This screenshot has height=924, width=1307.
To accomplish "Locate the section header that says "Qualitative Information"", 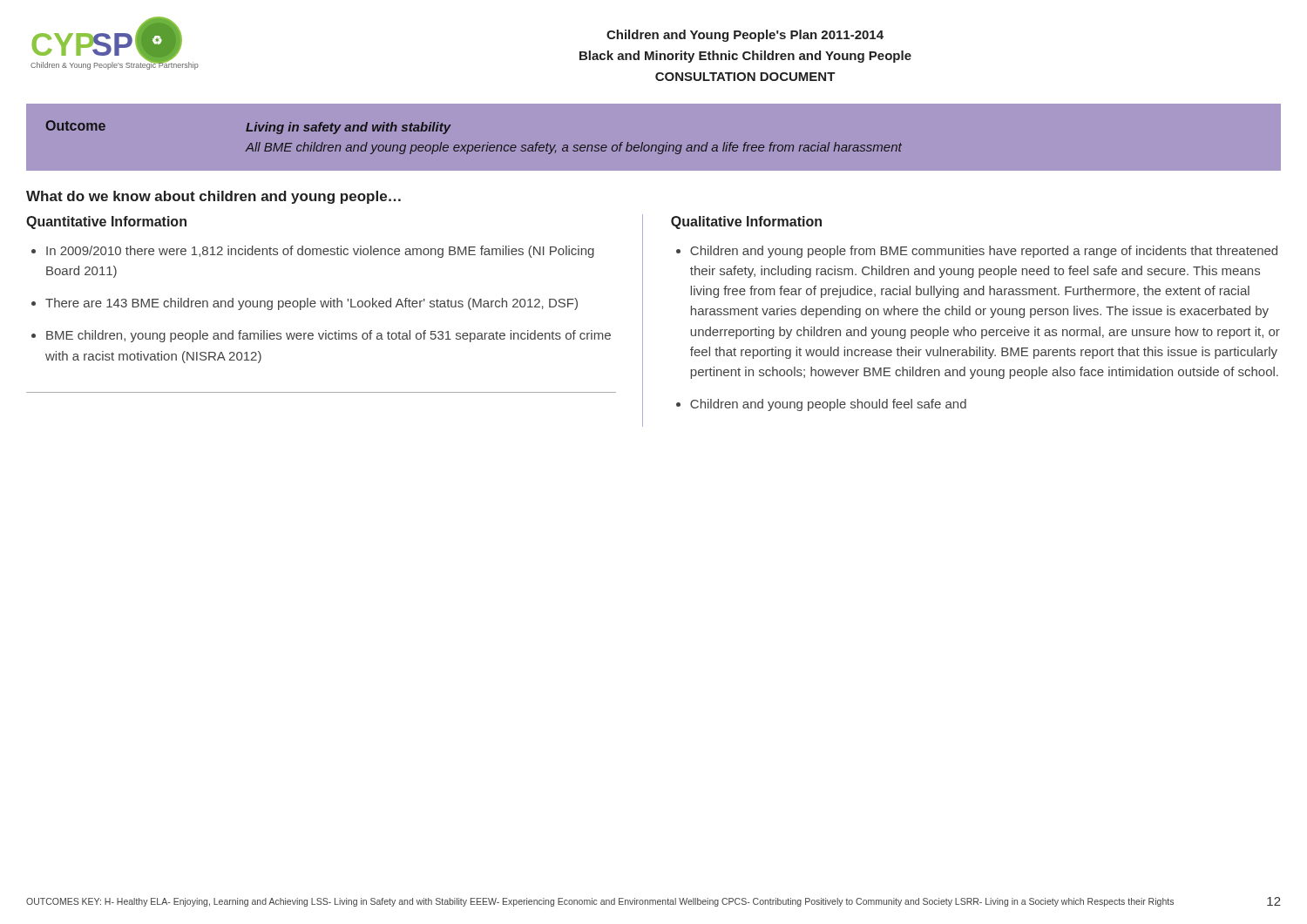I will (747, 221).
